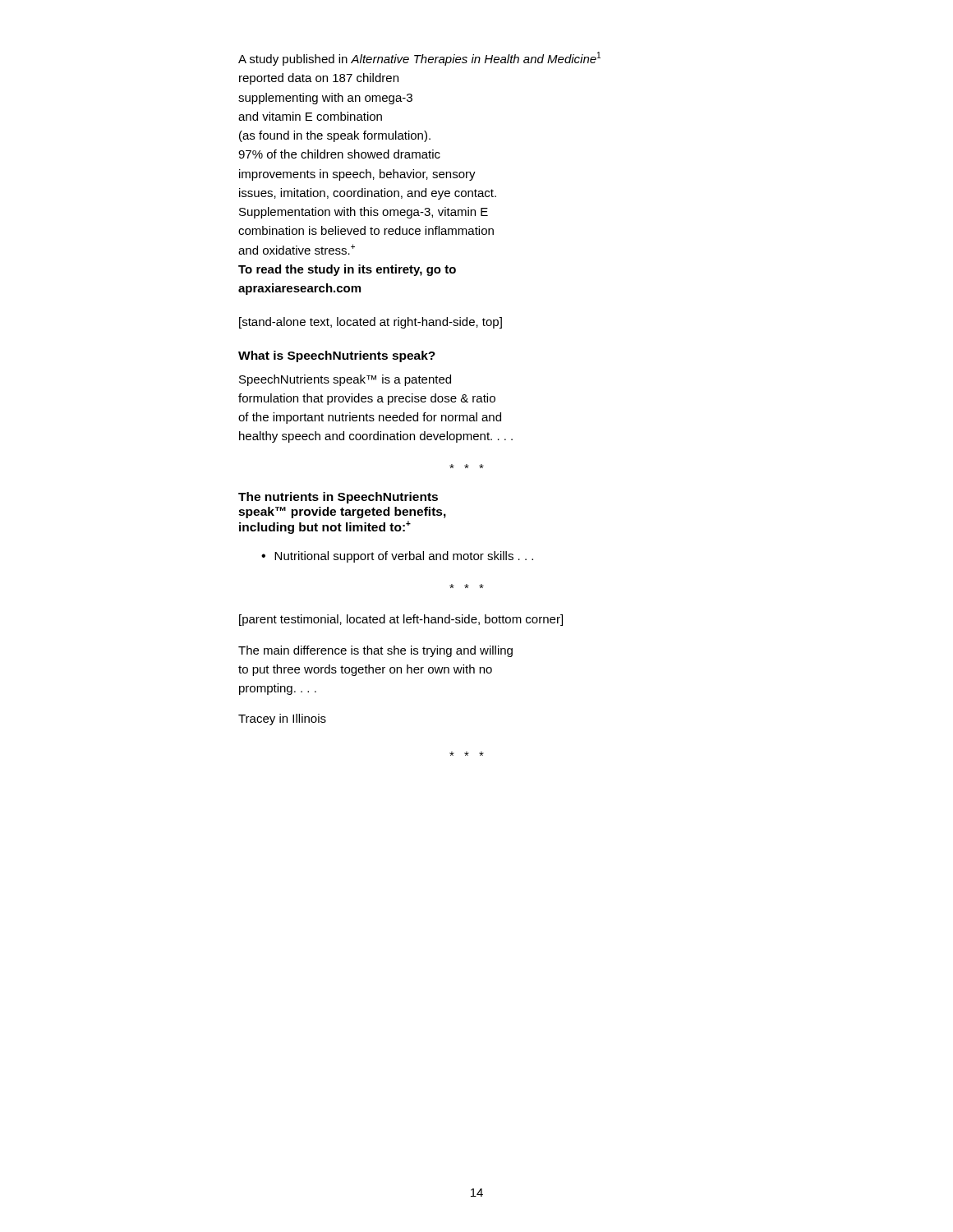Select the passage starting "• Nutritional support"
Image resolution: width=953 pixels, height=1232 pixels.
(x=398, y=556)
